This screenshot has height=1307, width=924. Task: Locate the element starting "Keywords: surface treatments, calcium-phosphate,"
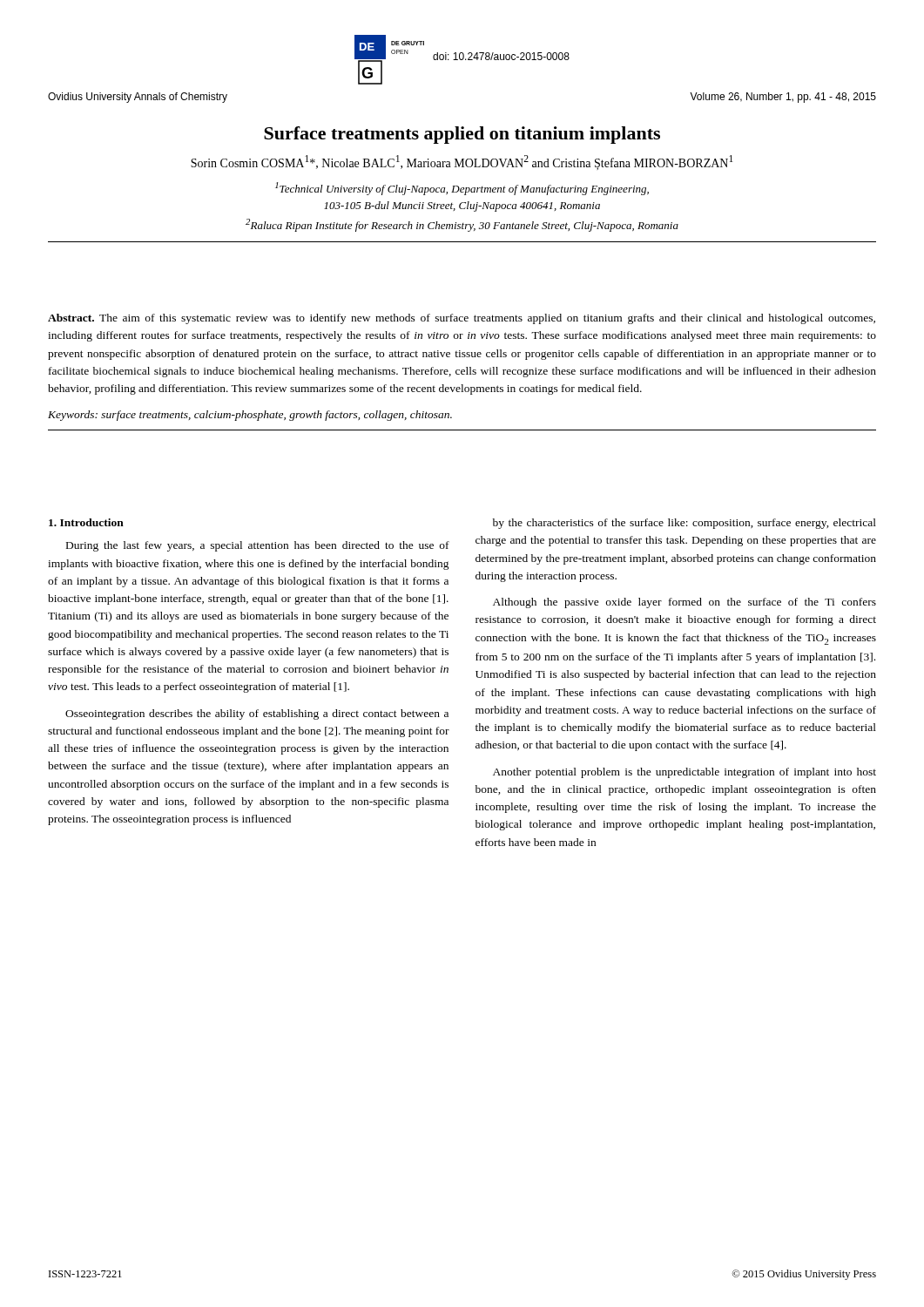250,415
